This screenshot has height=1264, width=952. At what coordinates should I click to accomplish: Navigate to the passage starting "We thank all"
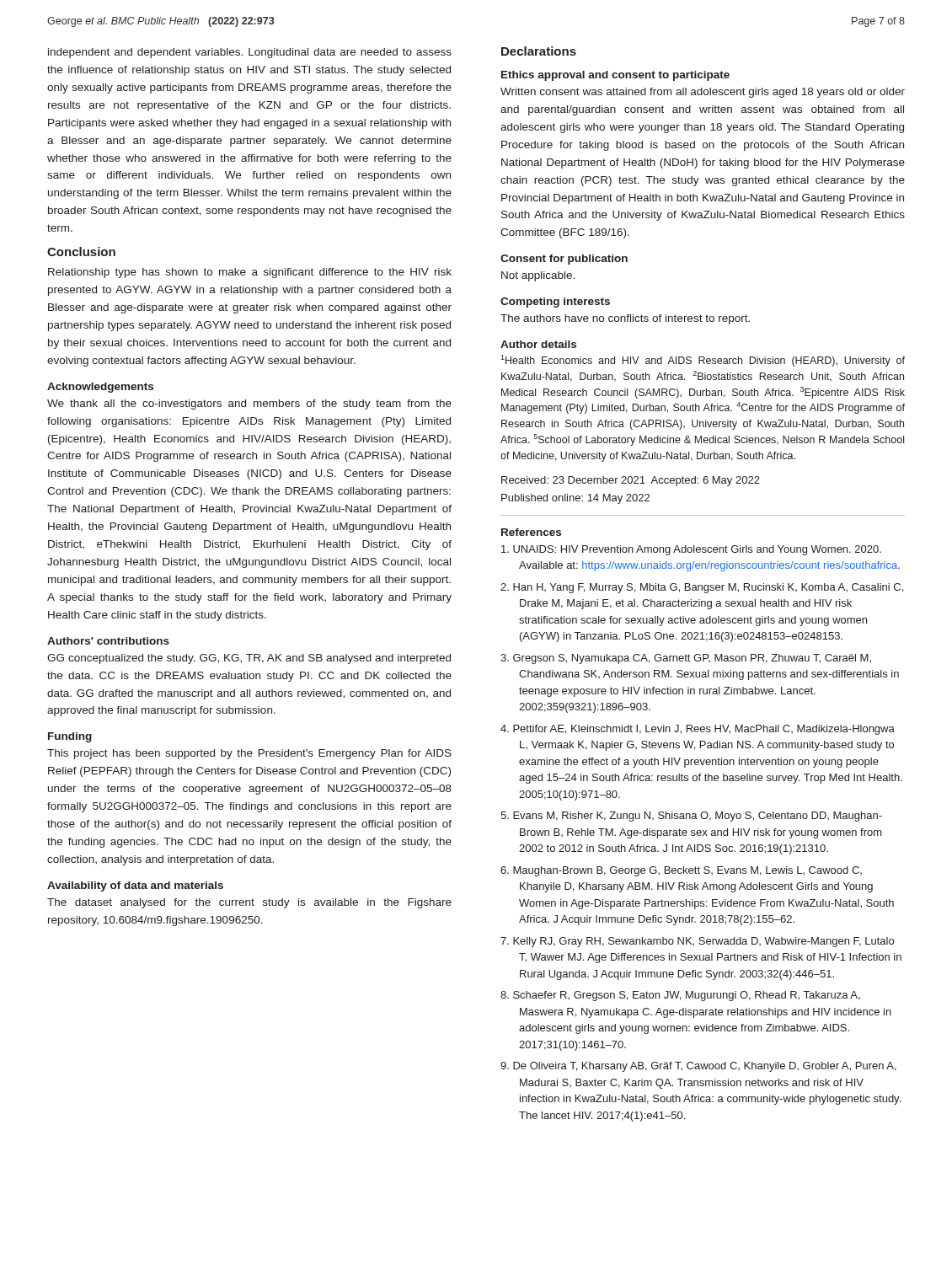tap(249, 510)
